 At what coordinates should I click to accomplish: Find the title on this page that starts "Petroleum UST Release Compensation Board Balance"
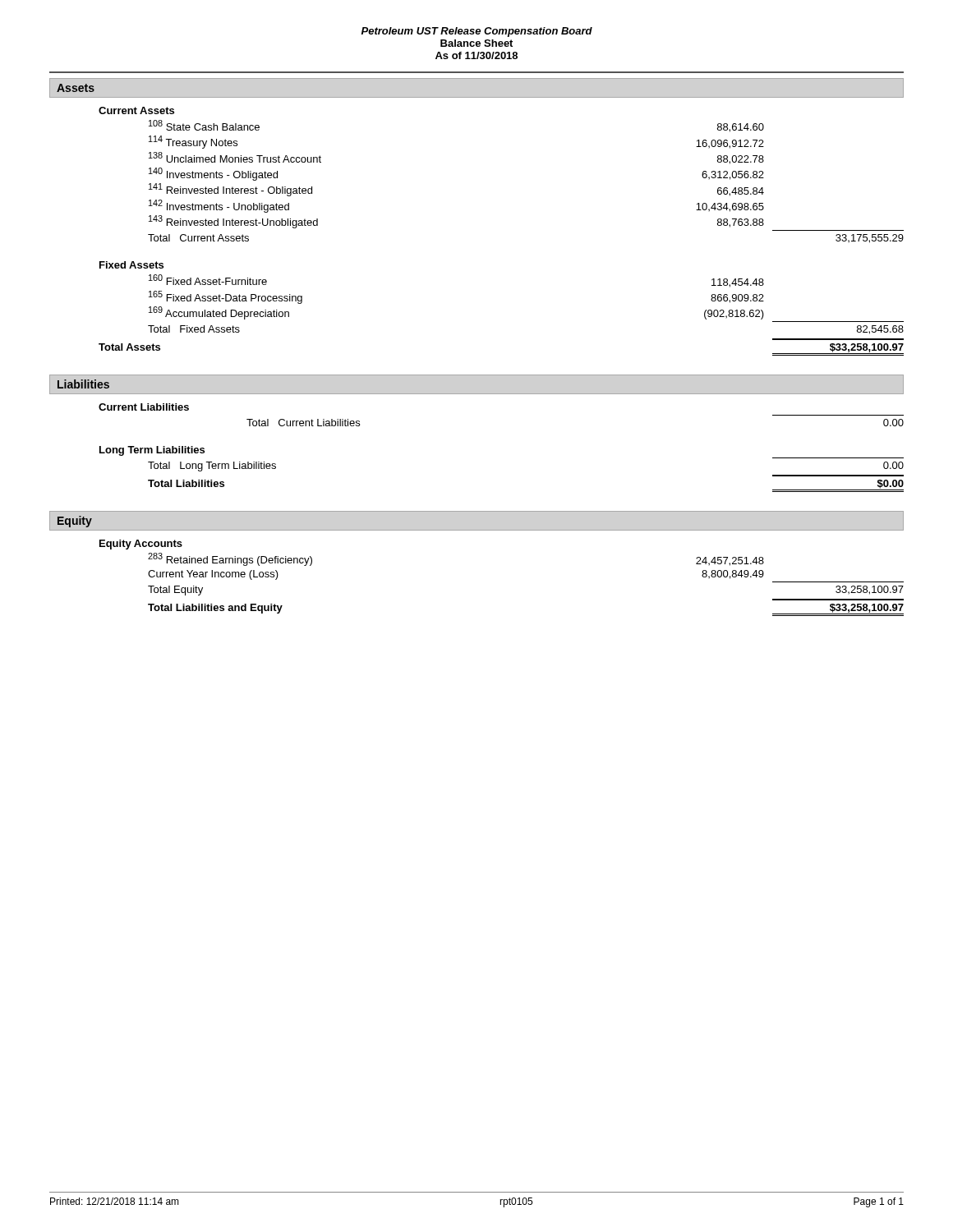click(x=476, y=43)
